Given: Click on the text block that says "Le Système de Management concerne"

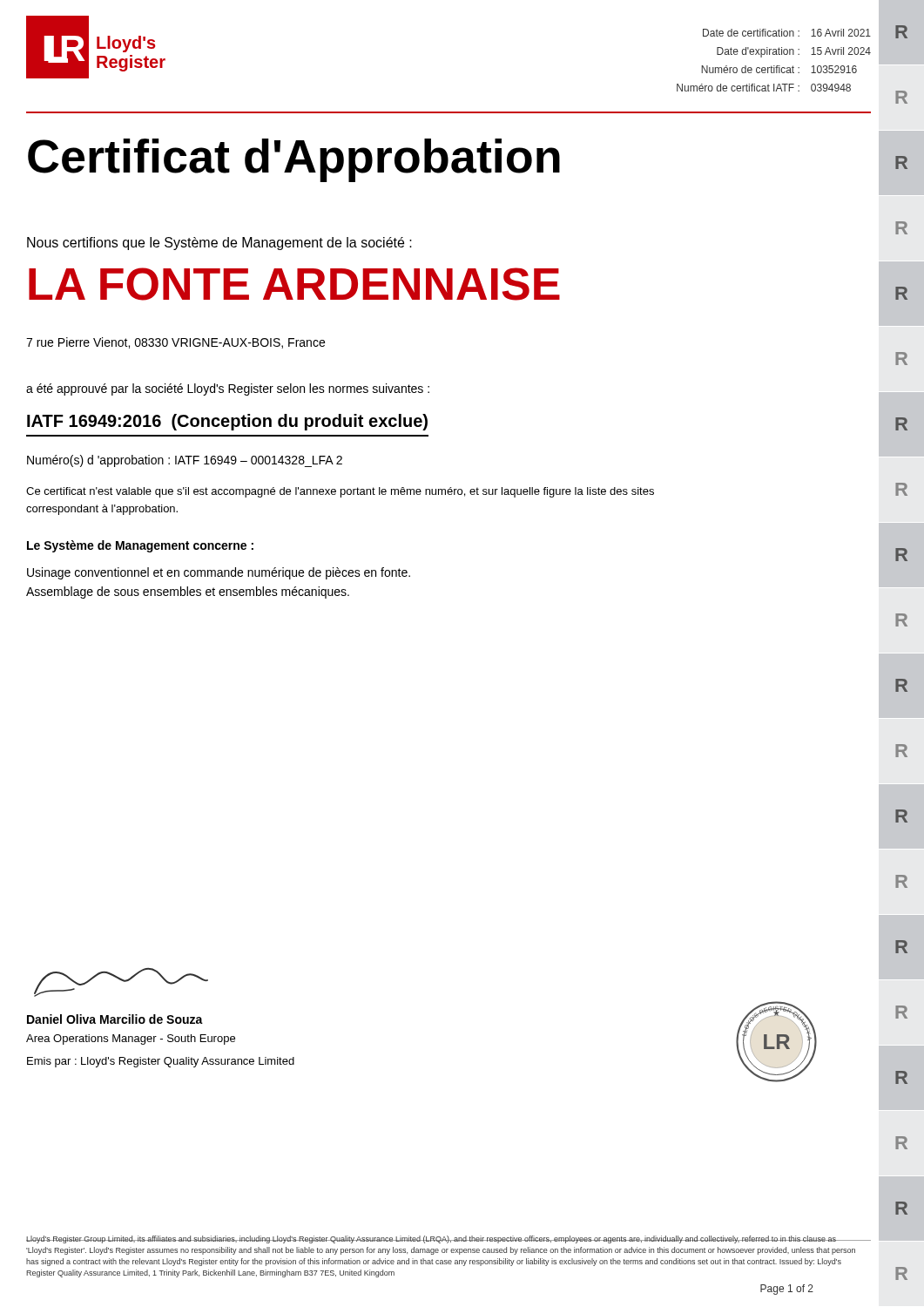Looking at the screenshot, I should pos(140,545).
